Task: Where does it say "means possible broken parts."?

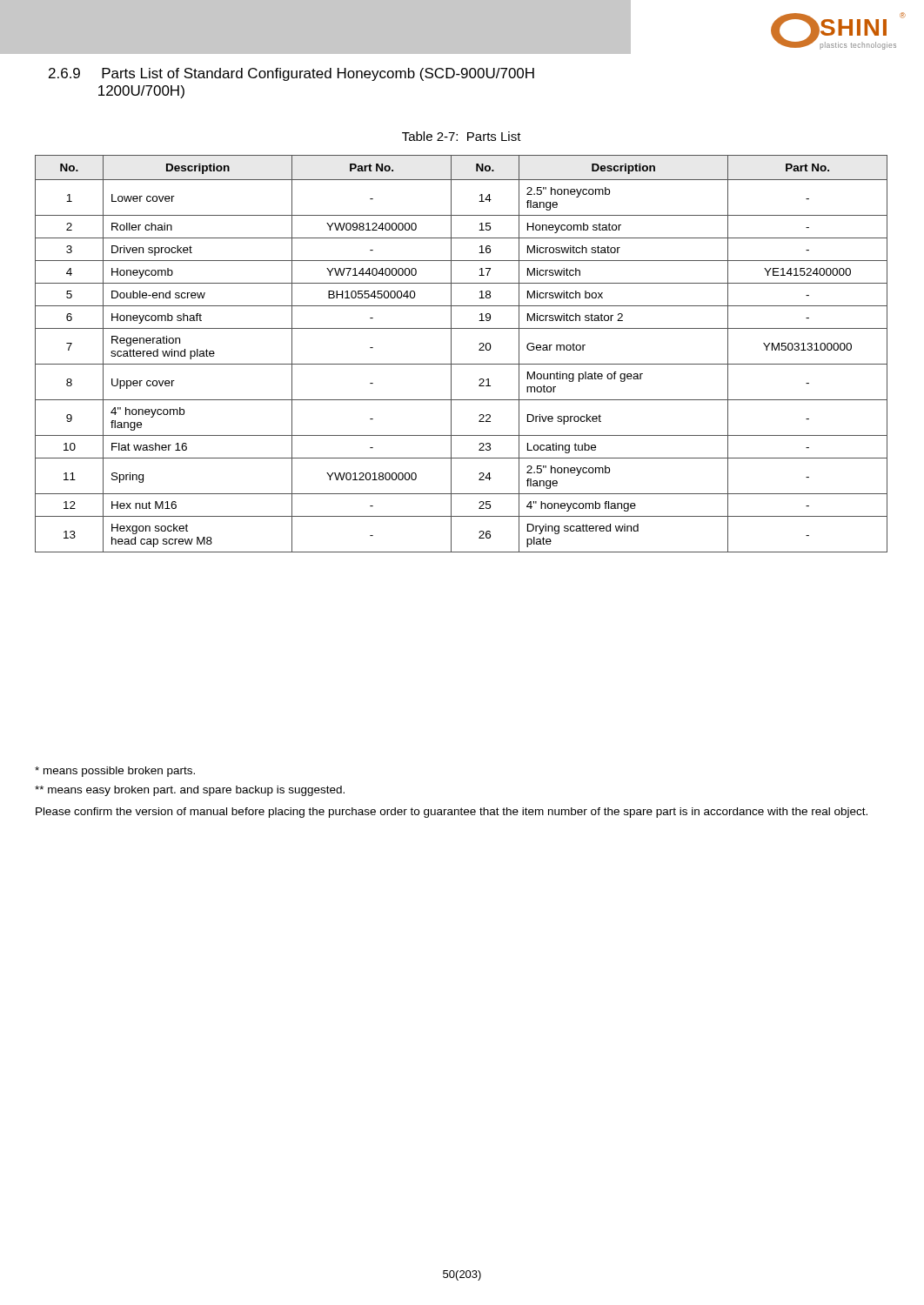Action: click(x=115, y=770)
